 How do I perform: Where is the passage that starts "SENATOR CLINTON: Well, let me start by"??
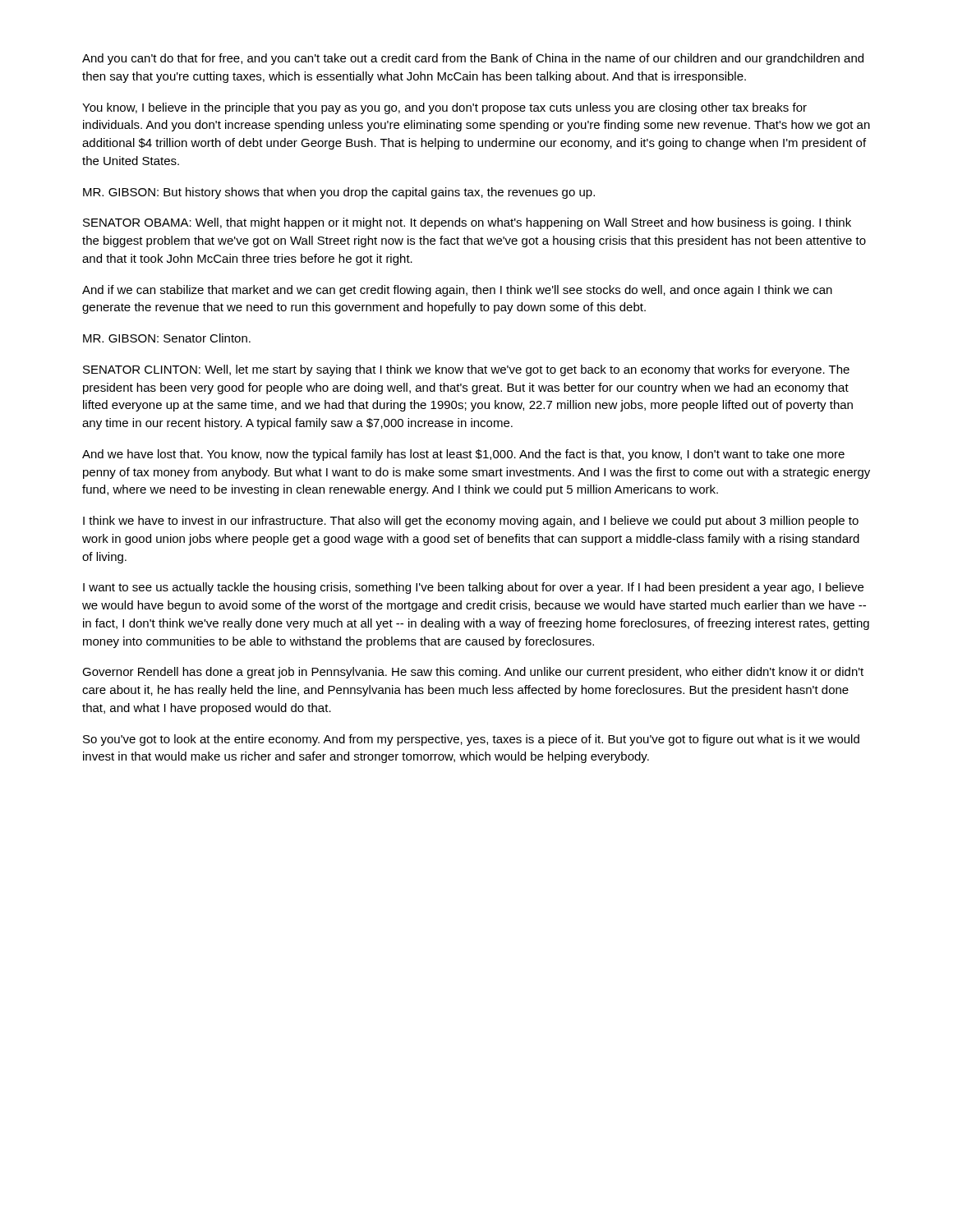coord(468,396)
